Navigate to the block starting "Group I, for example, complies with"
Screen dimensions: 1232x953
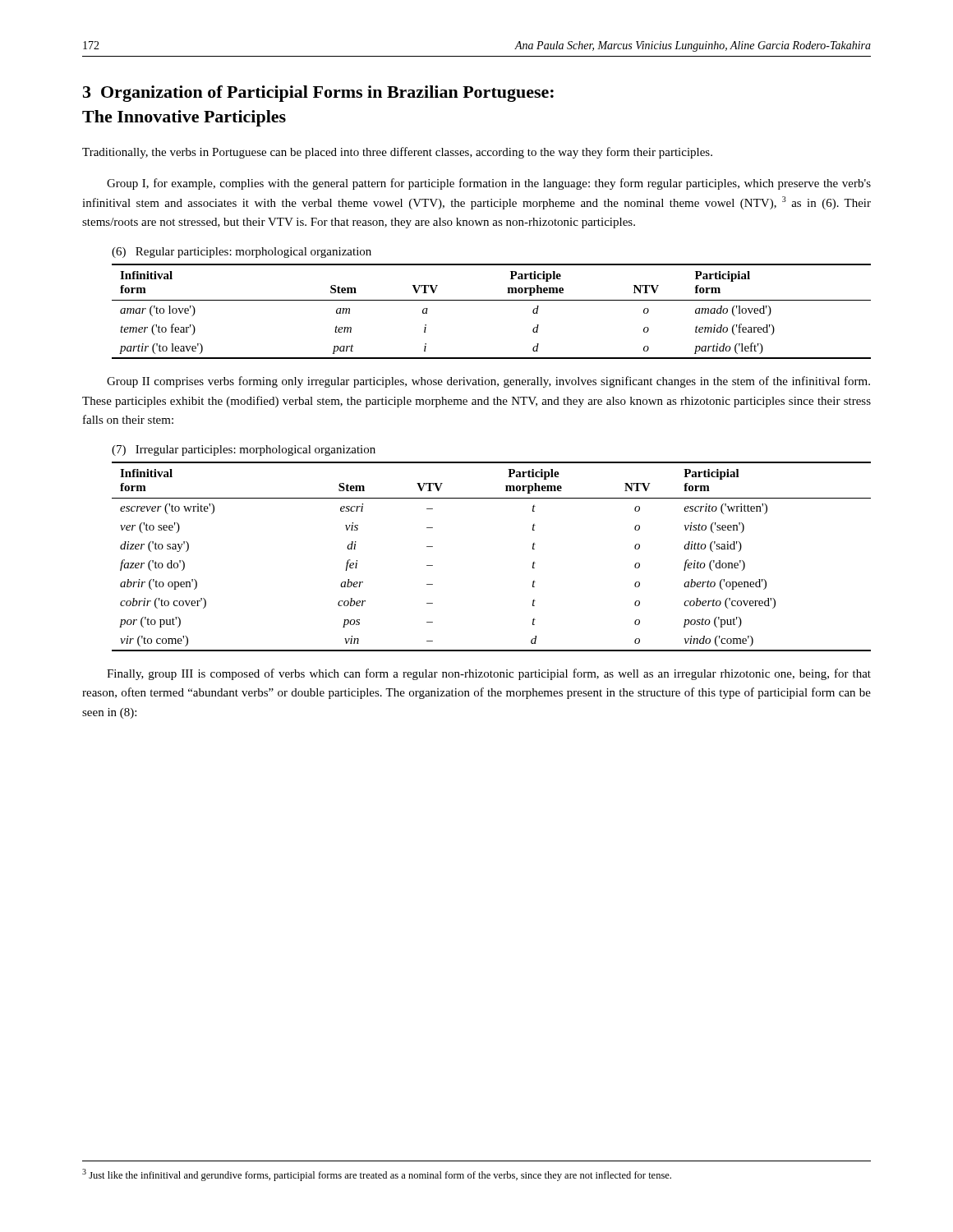point(476,203)
